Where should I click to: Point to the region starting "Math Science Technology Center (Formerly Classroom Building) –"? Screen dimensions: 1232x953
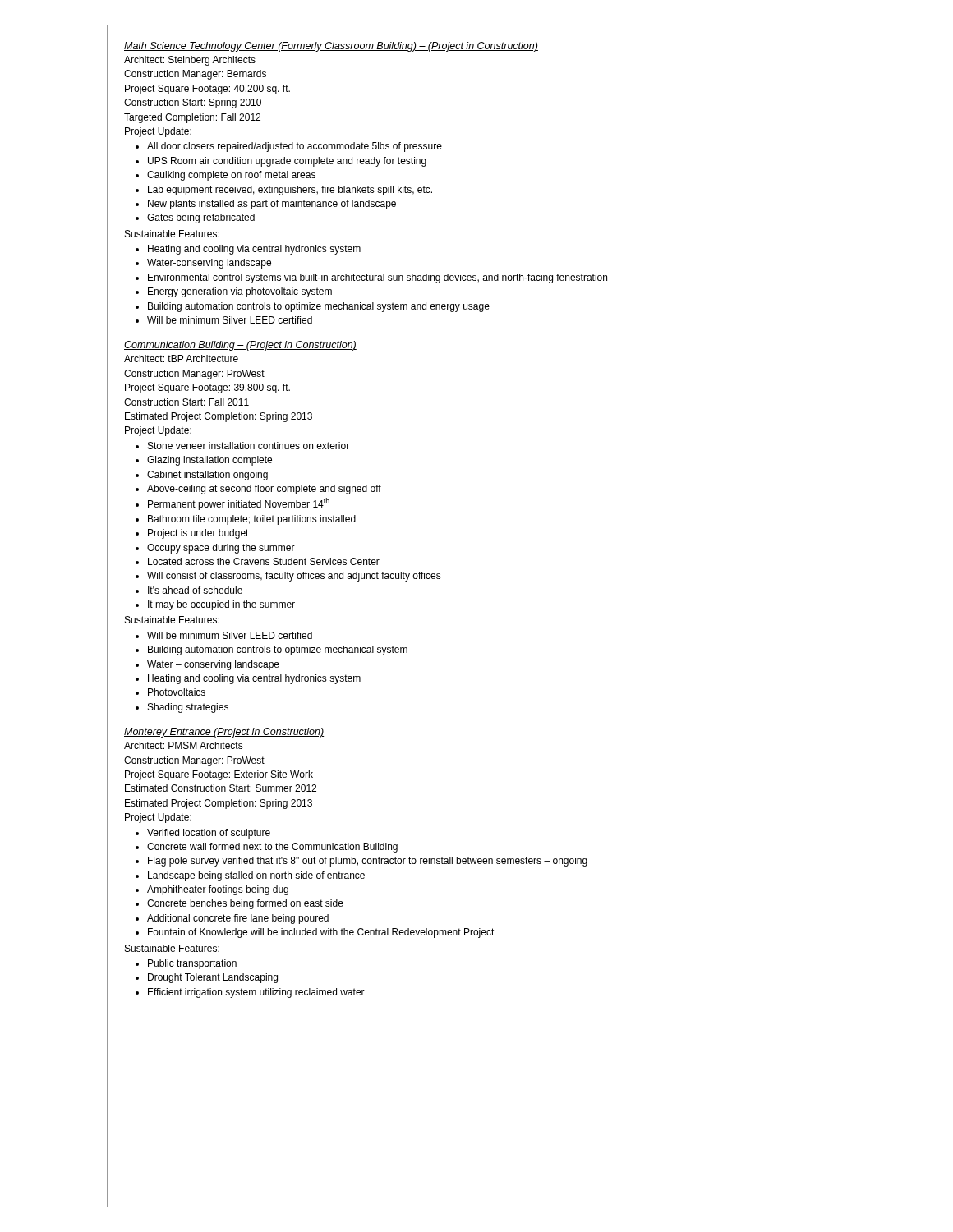[x=518, y=46]
